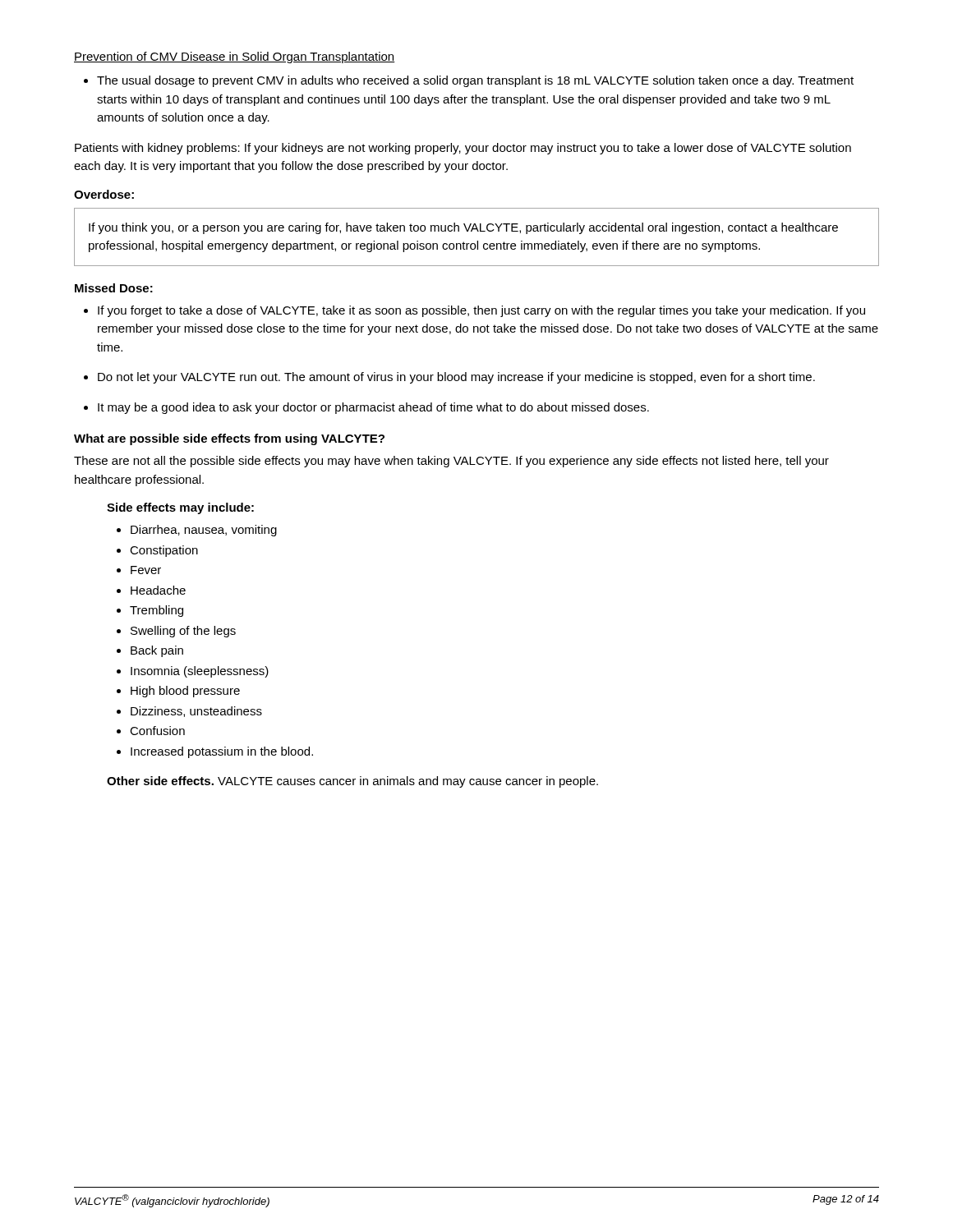This screenshot has height=1232, width=953.
Task: Click on the text block starting "The usual dosage"
Action: click(476, 99)
